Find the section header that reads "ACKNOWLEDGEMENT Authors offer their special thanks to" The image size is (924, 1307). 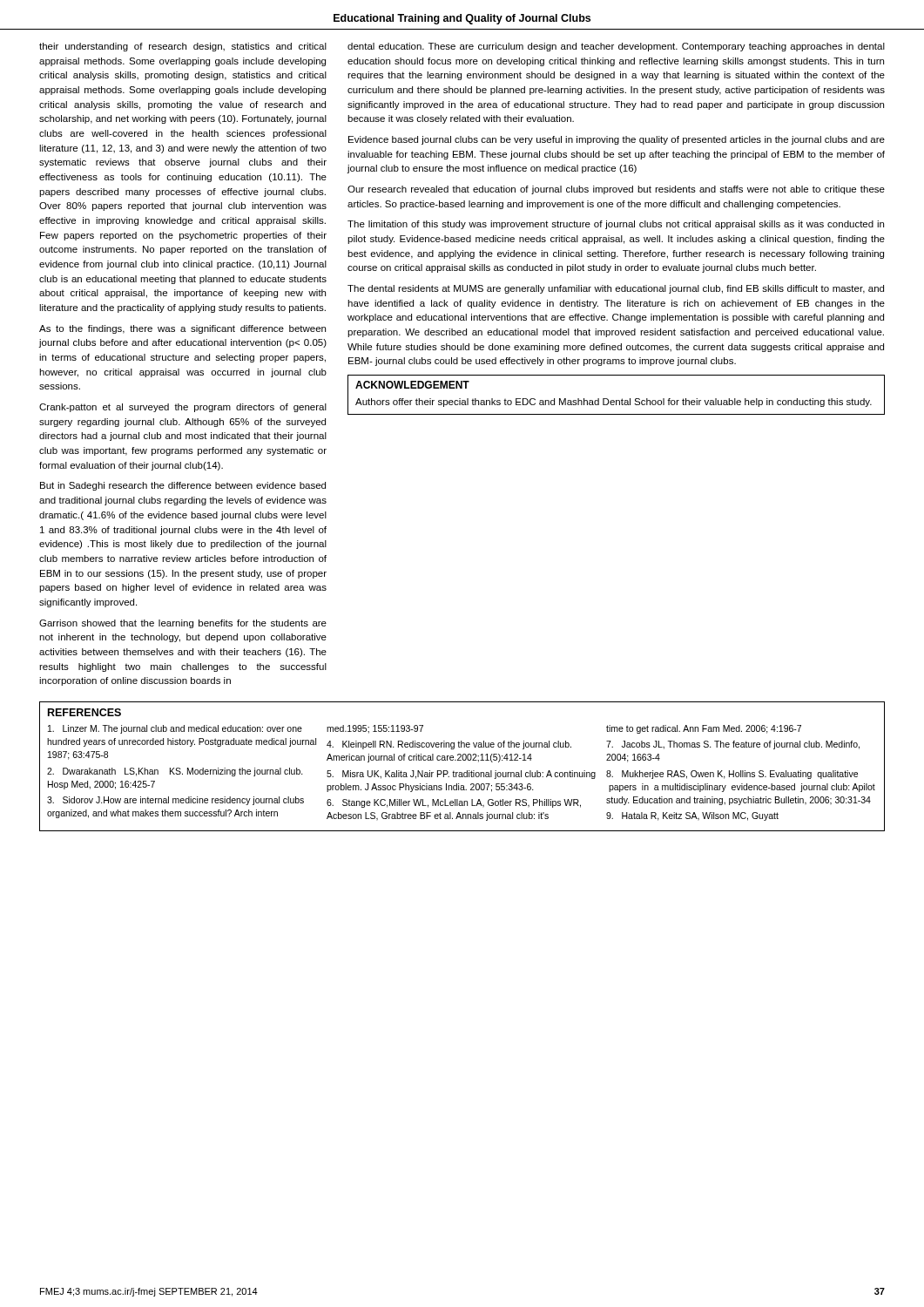click(616, 394)
